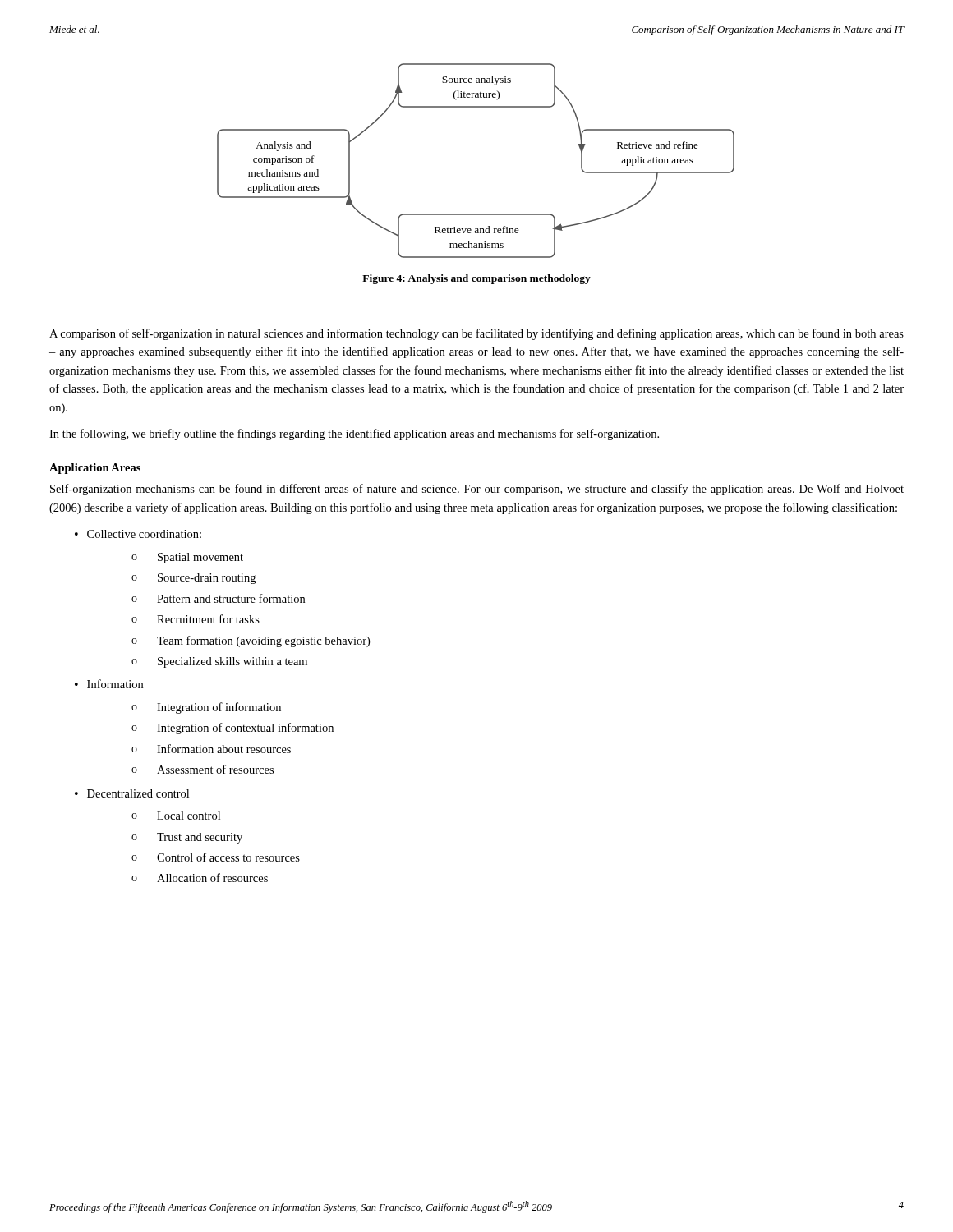This screenshot has height=1232, width=953.
Task: Select the element starting "In the following, we briefly outline the"
Action: (355, 434)
